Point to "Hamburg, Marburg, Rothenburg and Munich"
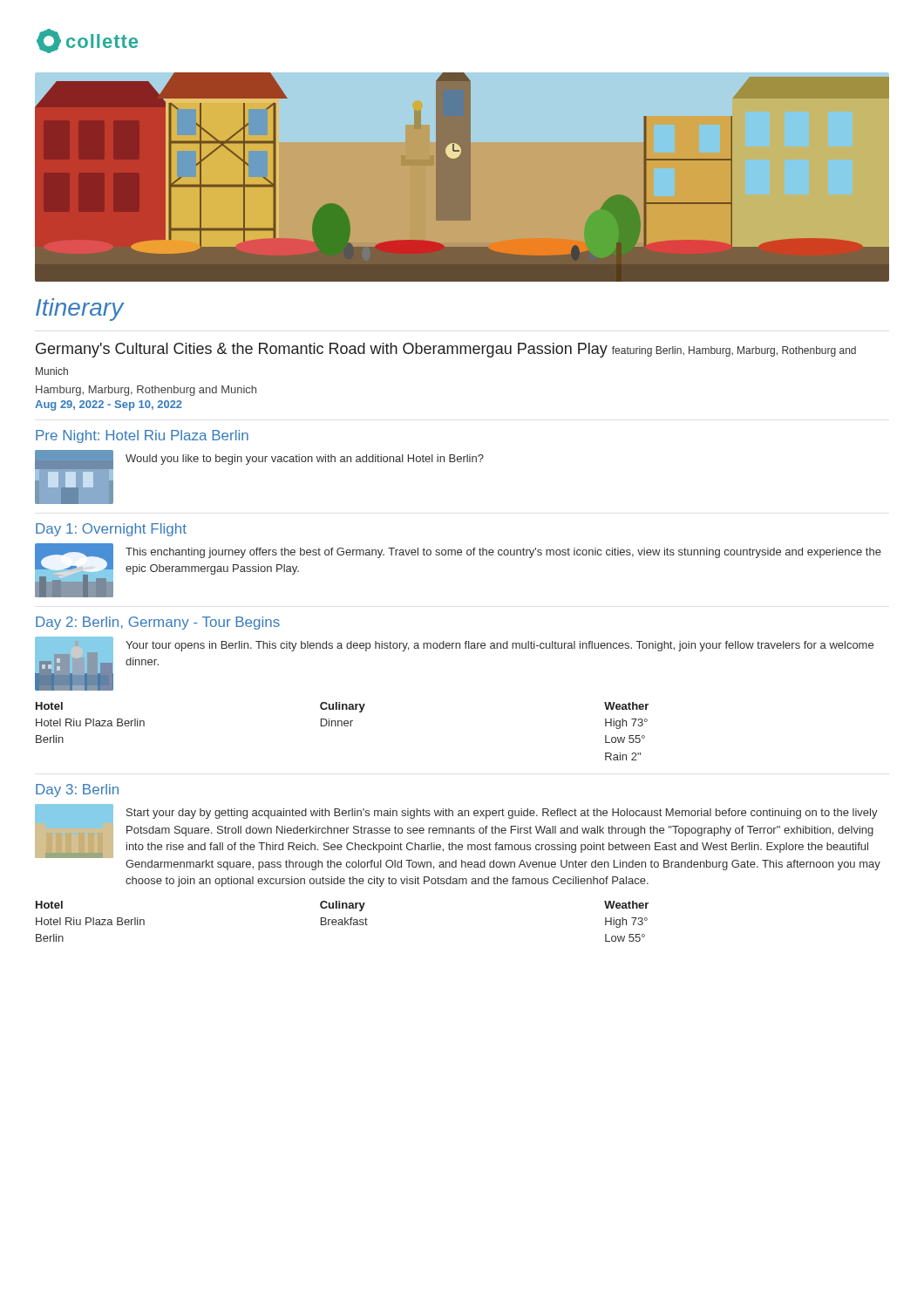The image size is (924, 1308). [x=146, y=389]
